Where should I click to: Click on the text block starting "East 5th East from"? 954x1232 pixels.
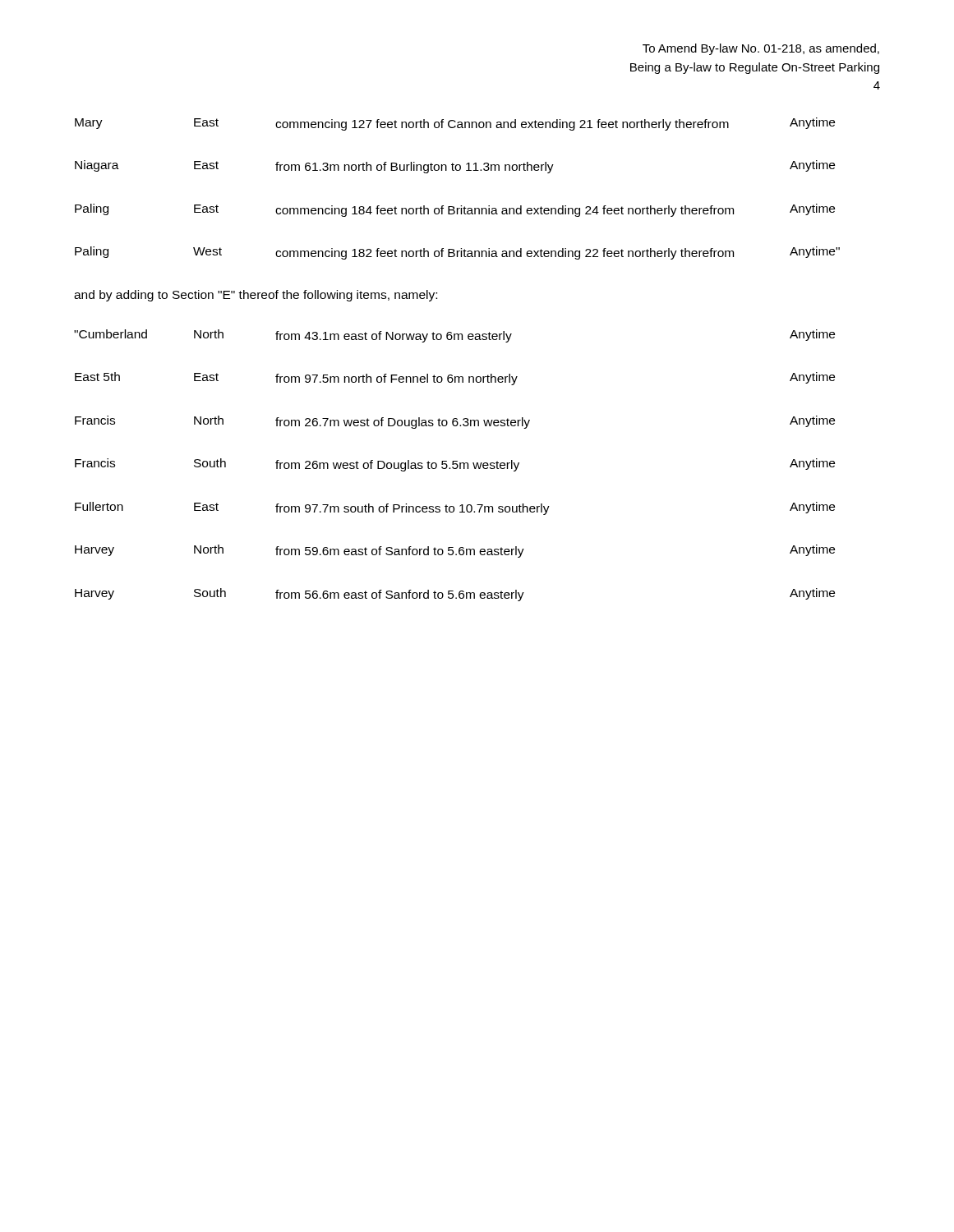click(477, 379)
